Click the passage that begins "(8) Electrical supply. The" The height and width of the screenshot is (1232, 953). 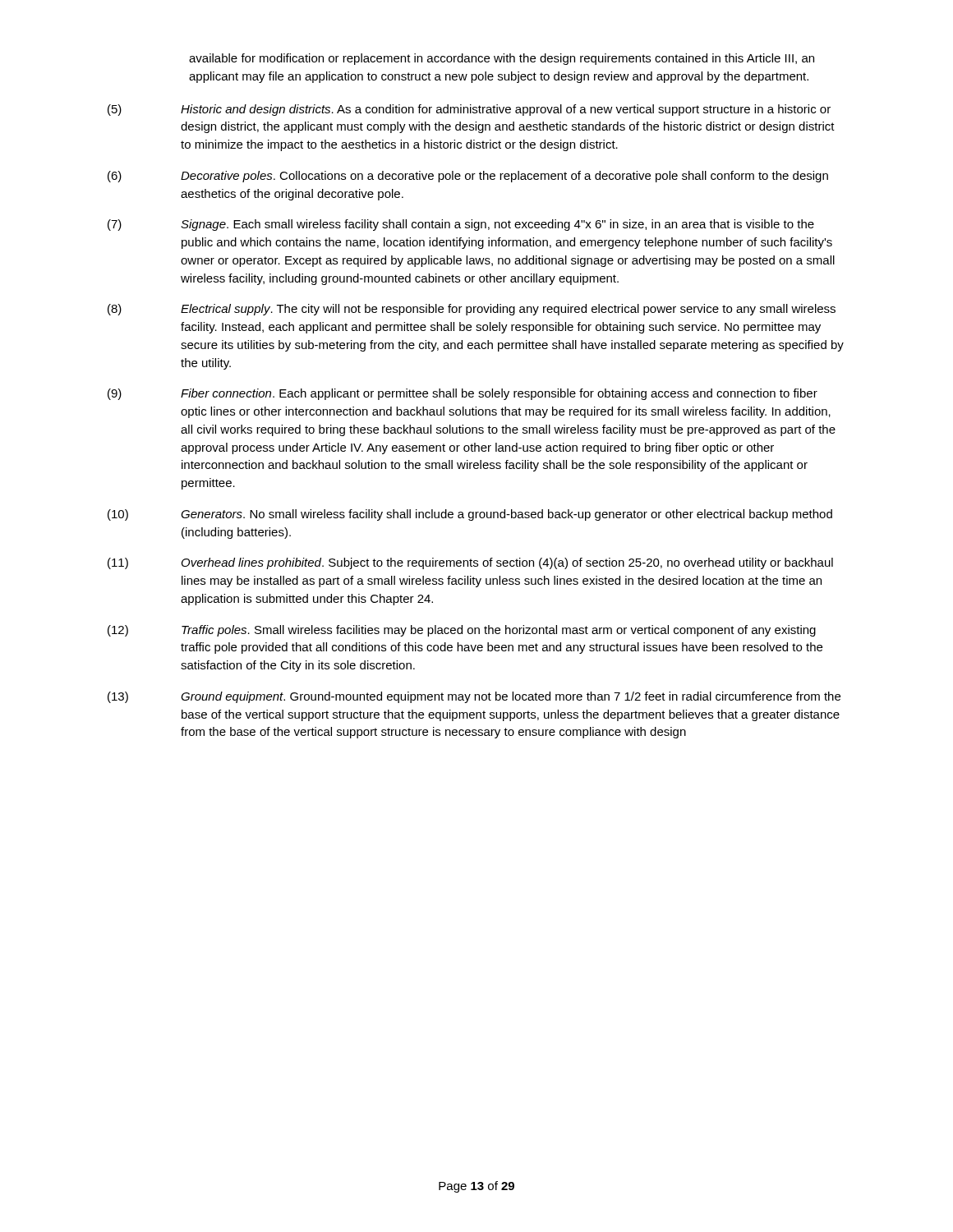point(476,336)
